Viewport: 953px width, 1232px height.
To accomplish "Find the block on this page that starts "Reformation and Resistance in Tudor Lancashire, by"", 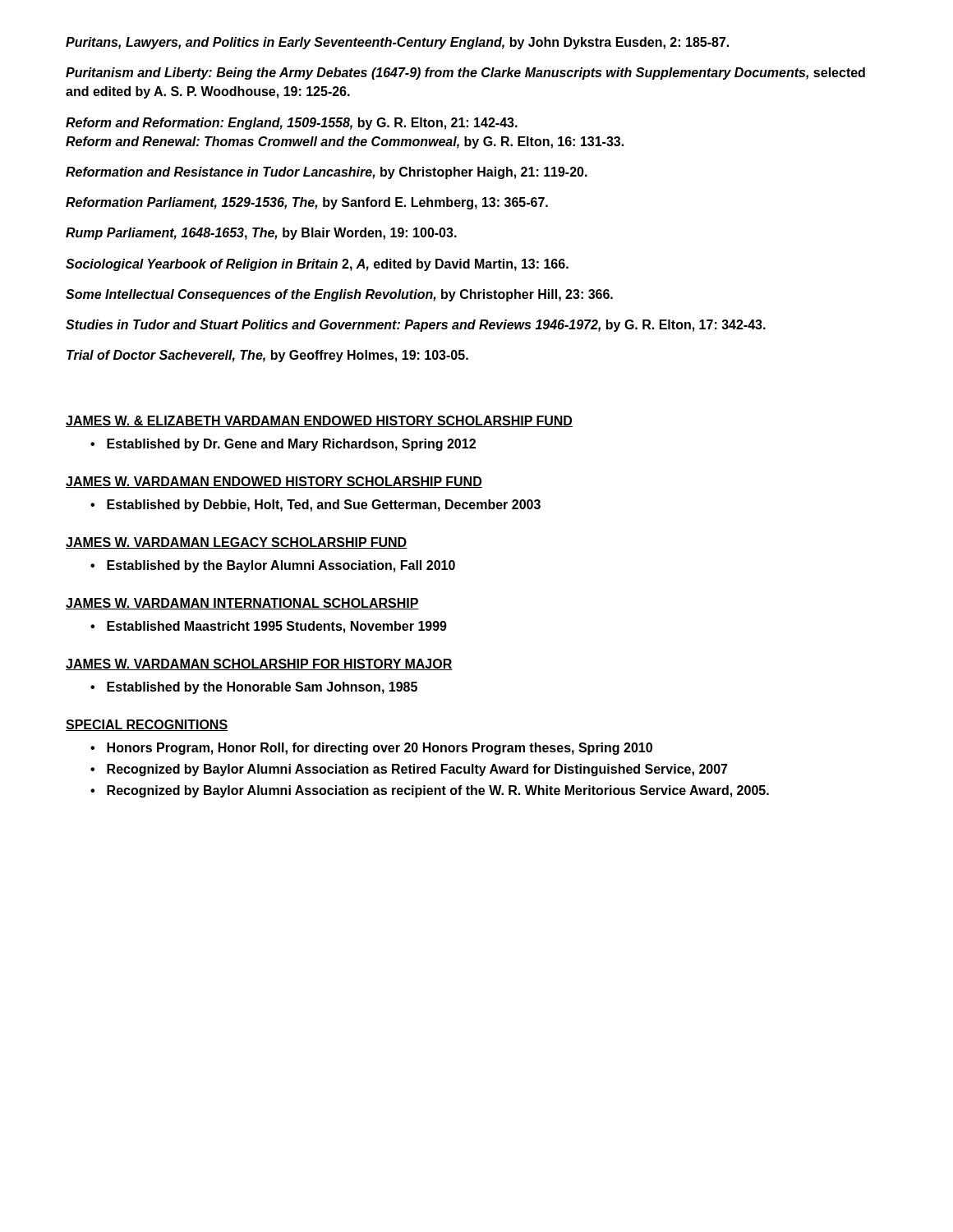I will [327, 172].
